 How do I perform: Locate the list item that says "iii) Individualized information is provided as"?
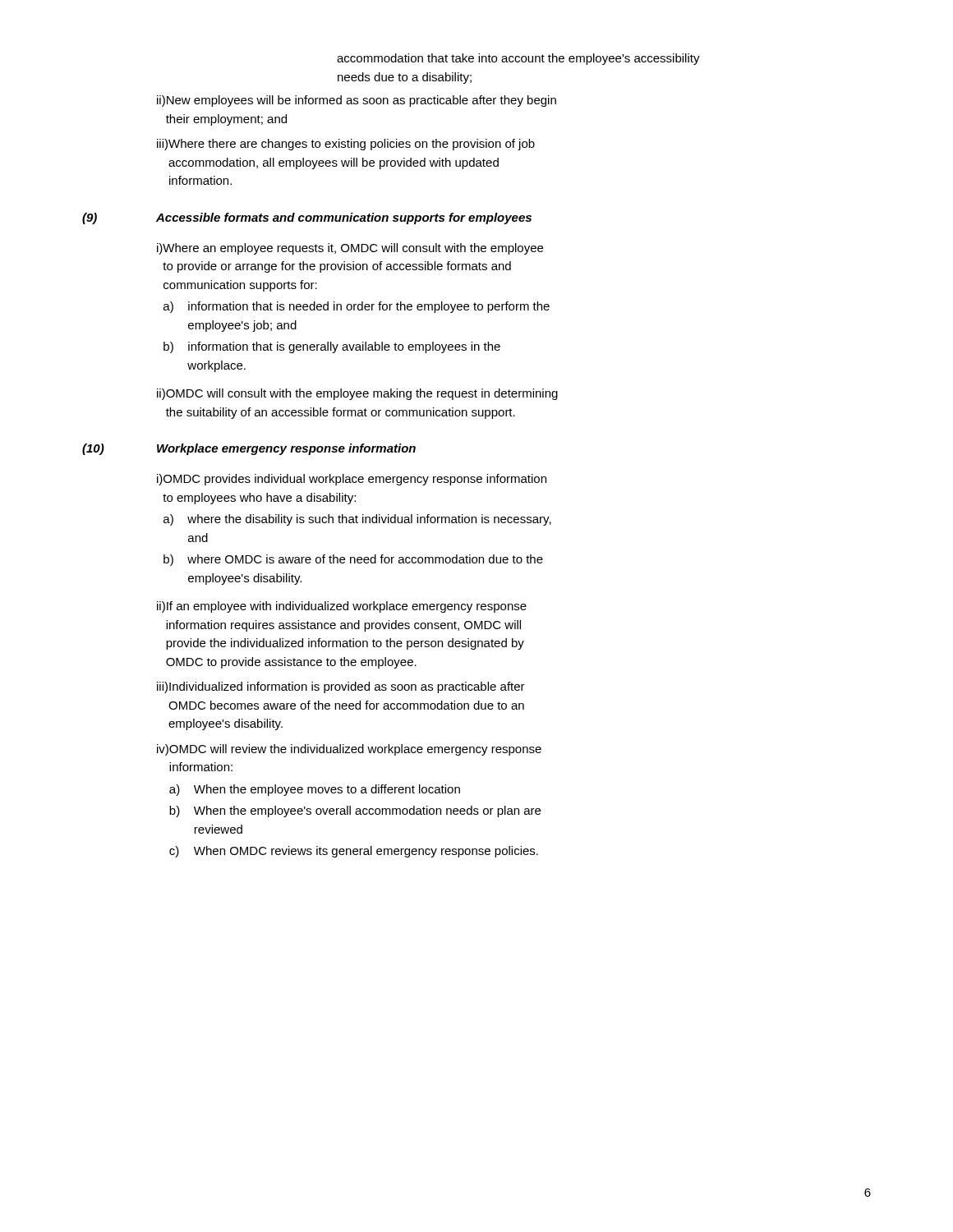(x=476, y=705)
